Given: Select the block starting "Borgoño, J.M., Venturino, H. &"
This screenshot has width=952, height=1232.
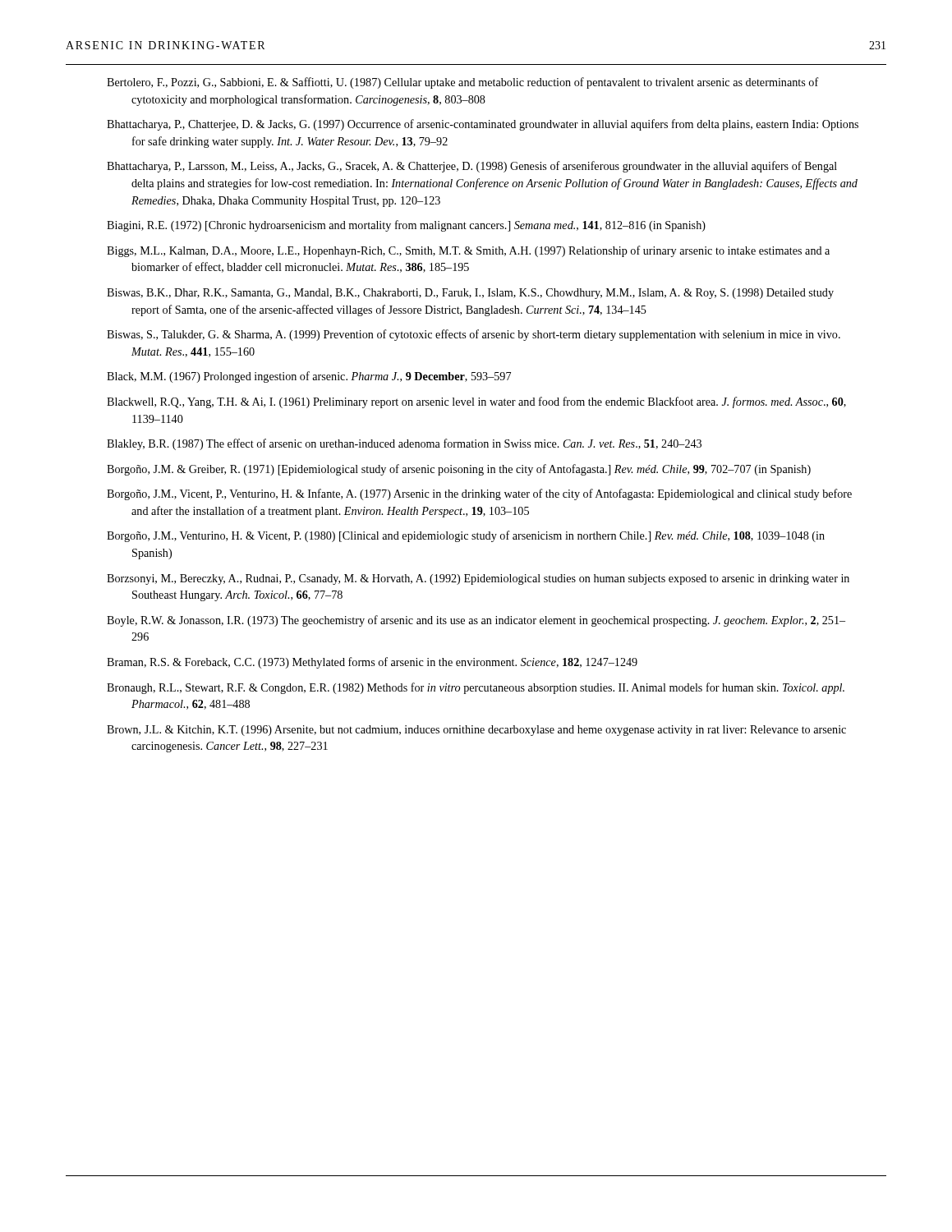Looking at the screenshot, I should tap(466, 544).
